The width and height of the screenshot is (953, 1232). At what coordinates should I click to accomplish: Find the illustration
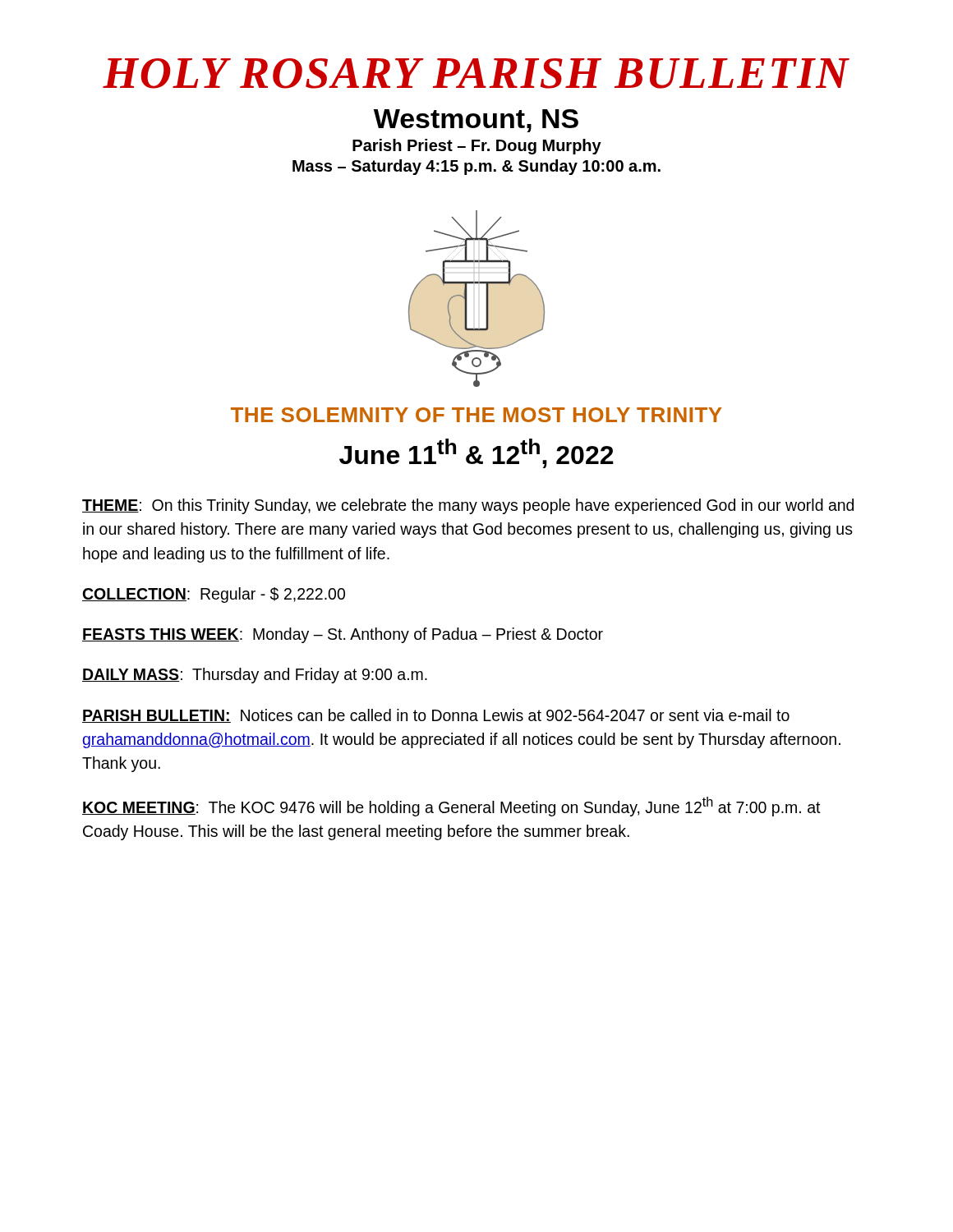pyautogui.click(x=476, y=294)
